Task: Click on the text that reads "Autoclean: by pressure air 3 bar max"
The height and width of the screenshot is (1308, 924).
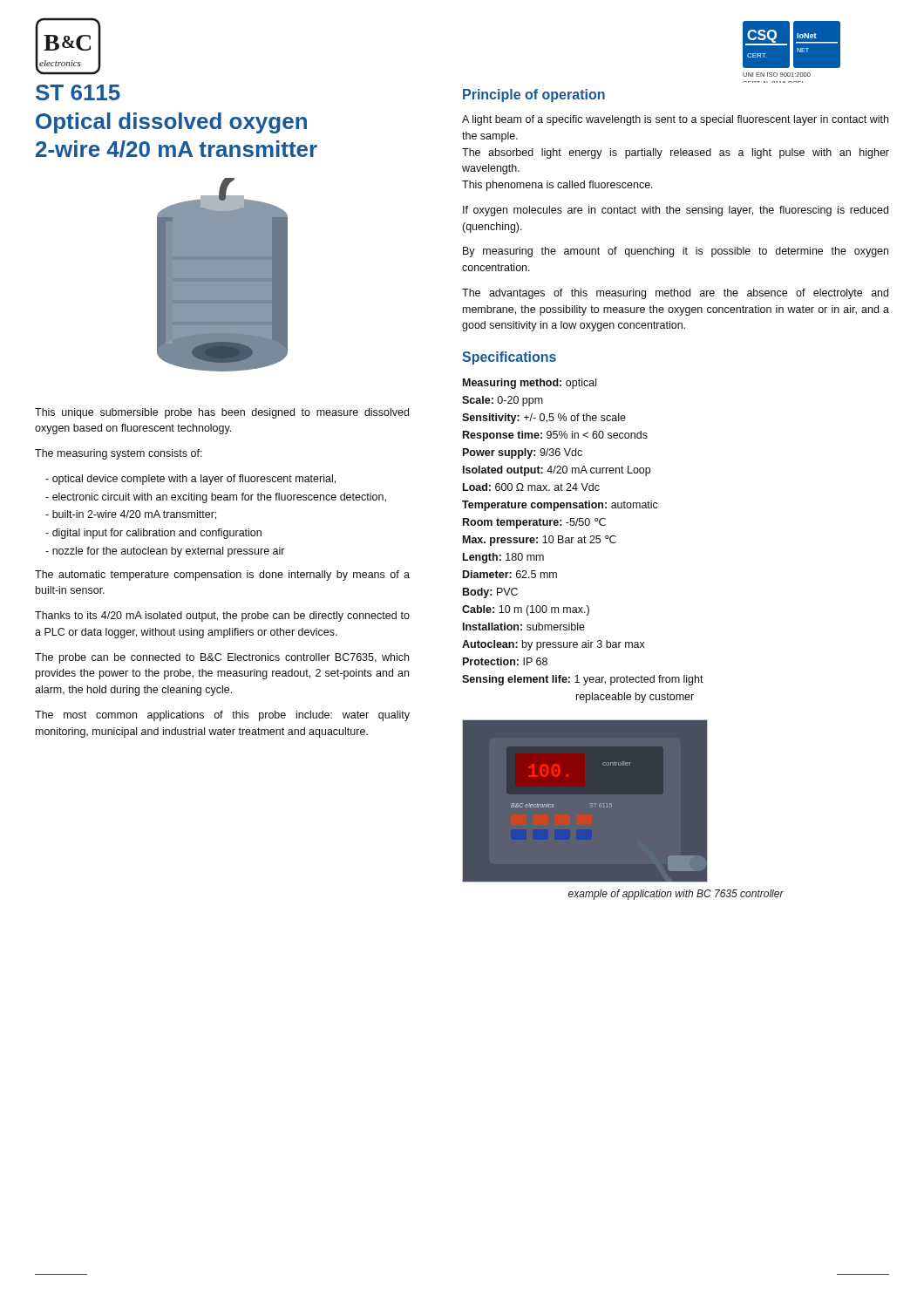Action: tap(553, 644)
